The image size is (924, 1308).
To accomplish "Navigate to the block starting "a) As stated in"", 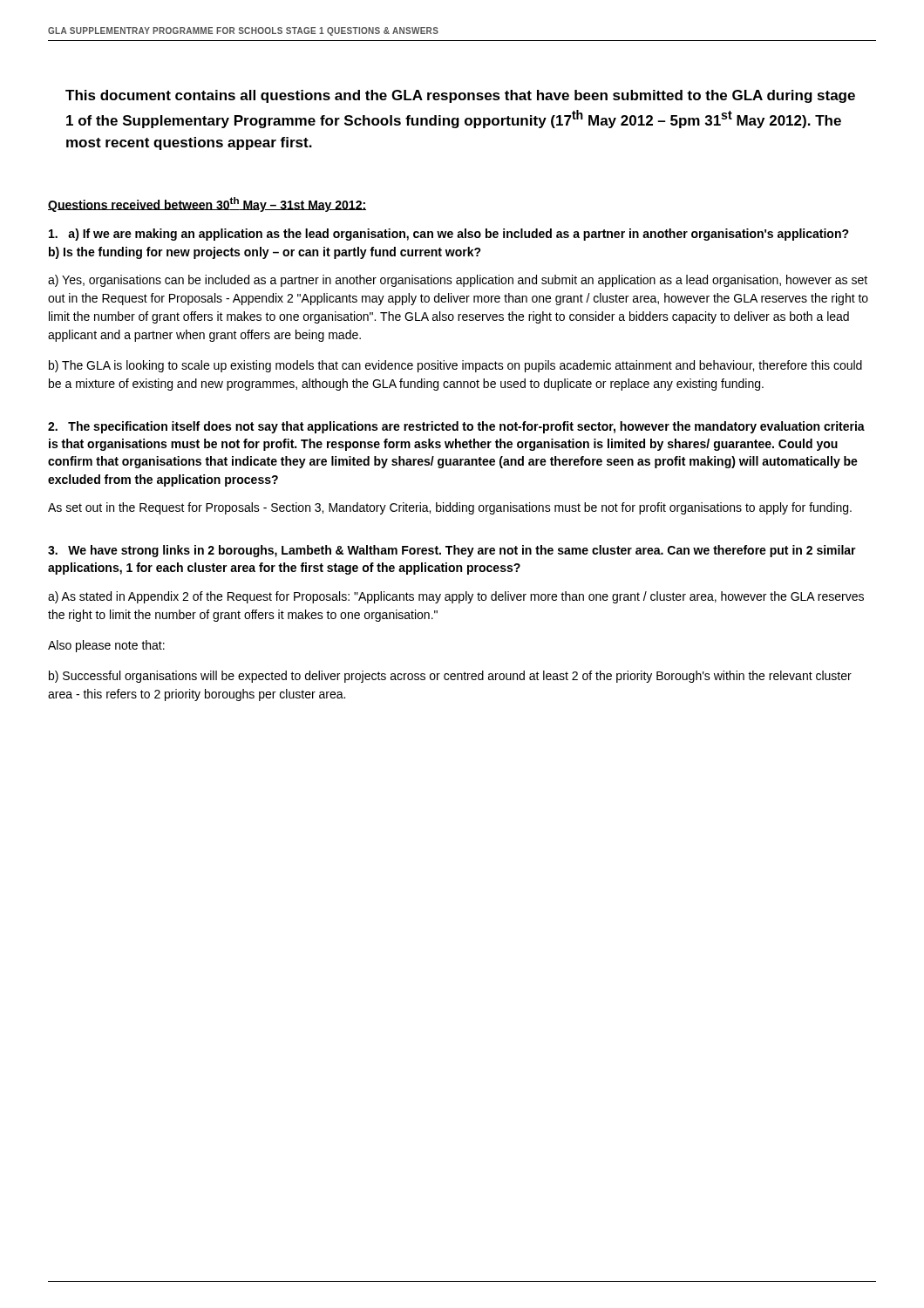I will (456, 597).
